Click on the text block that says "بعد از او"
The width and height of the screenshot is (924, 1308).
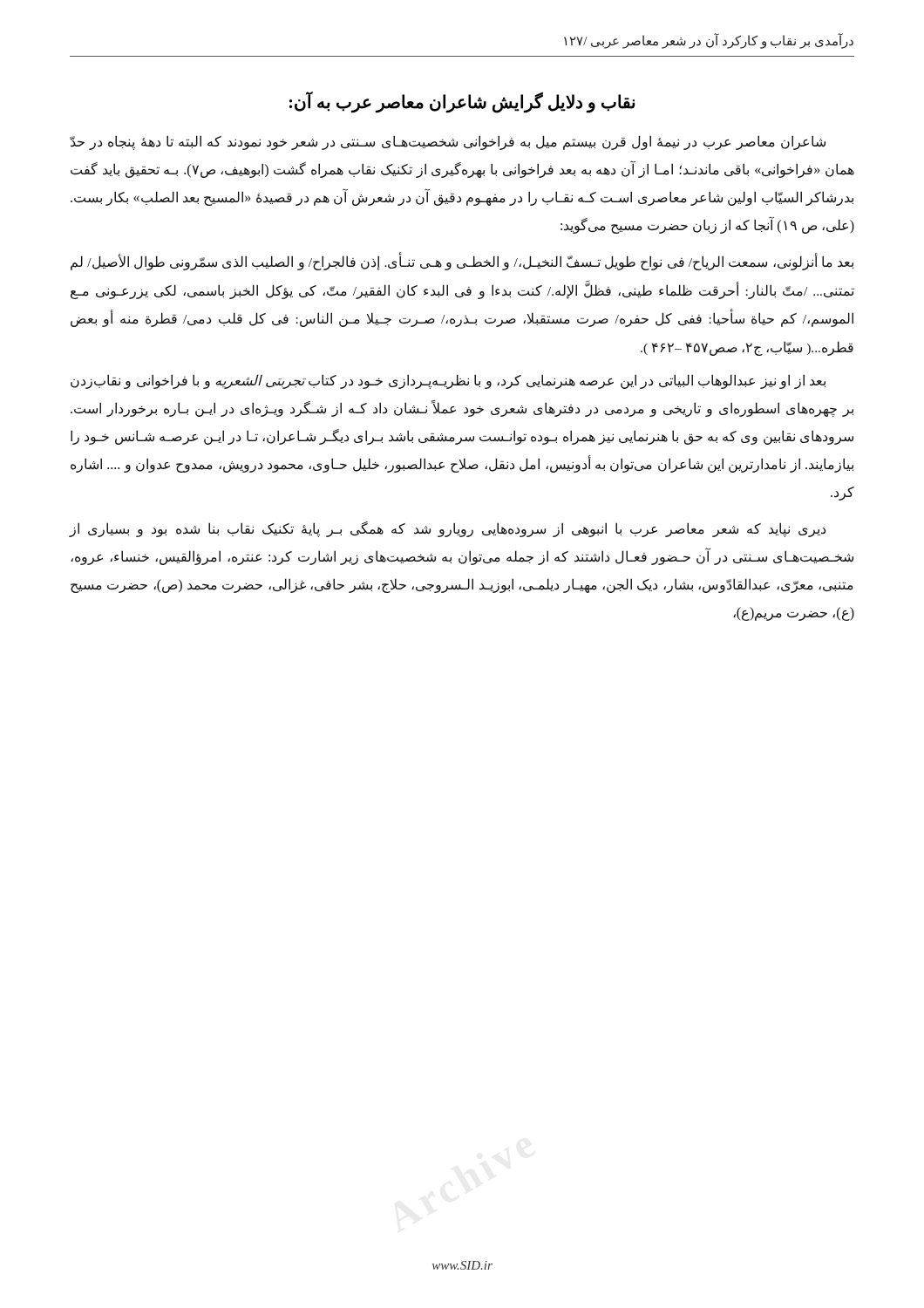click(x=462, y=437)
